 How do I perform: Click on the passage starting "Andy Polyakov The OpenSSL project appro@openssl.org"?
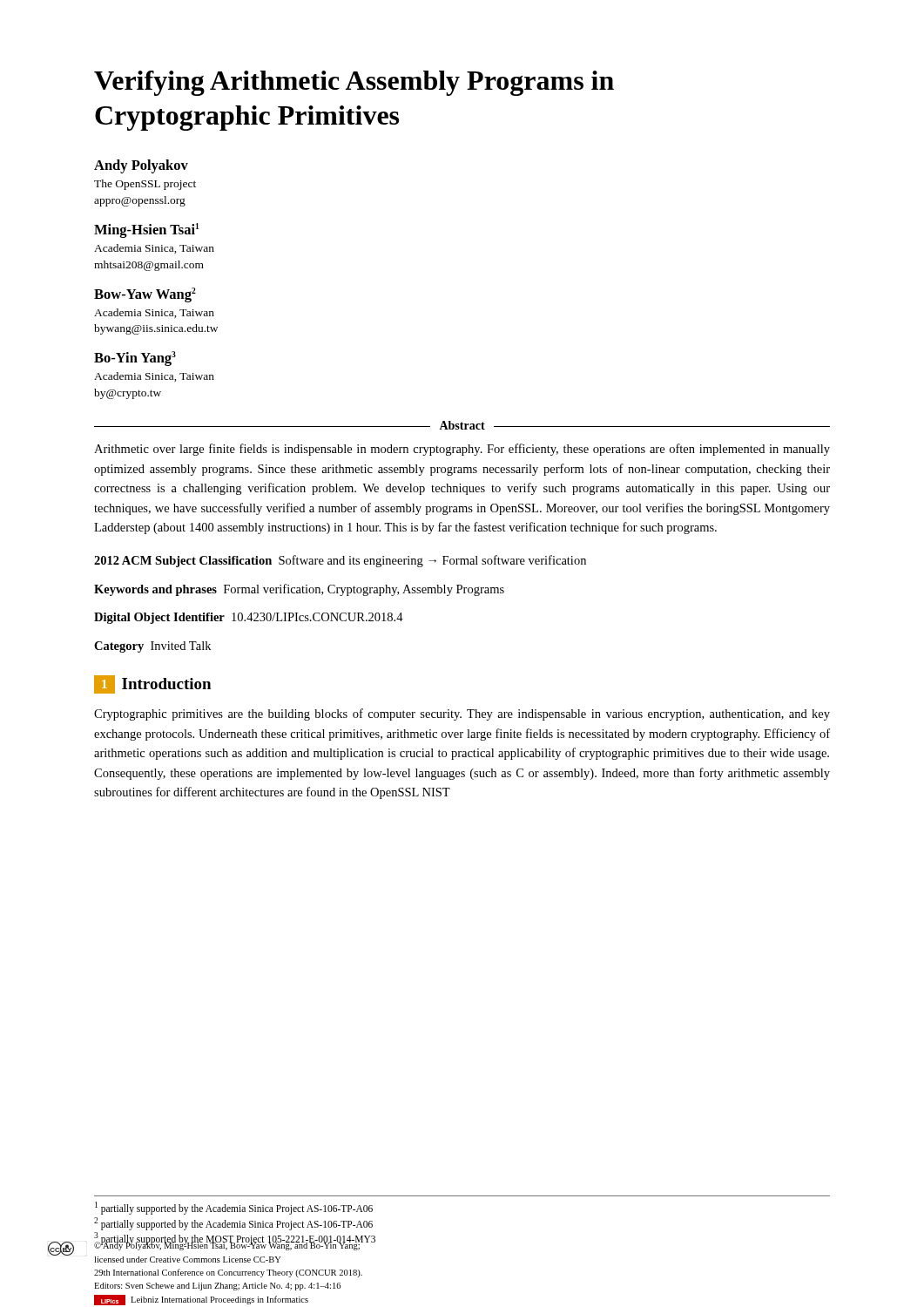(141, 166)
